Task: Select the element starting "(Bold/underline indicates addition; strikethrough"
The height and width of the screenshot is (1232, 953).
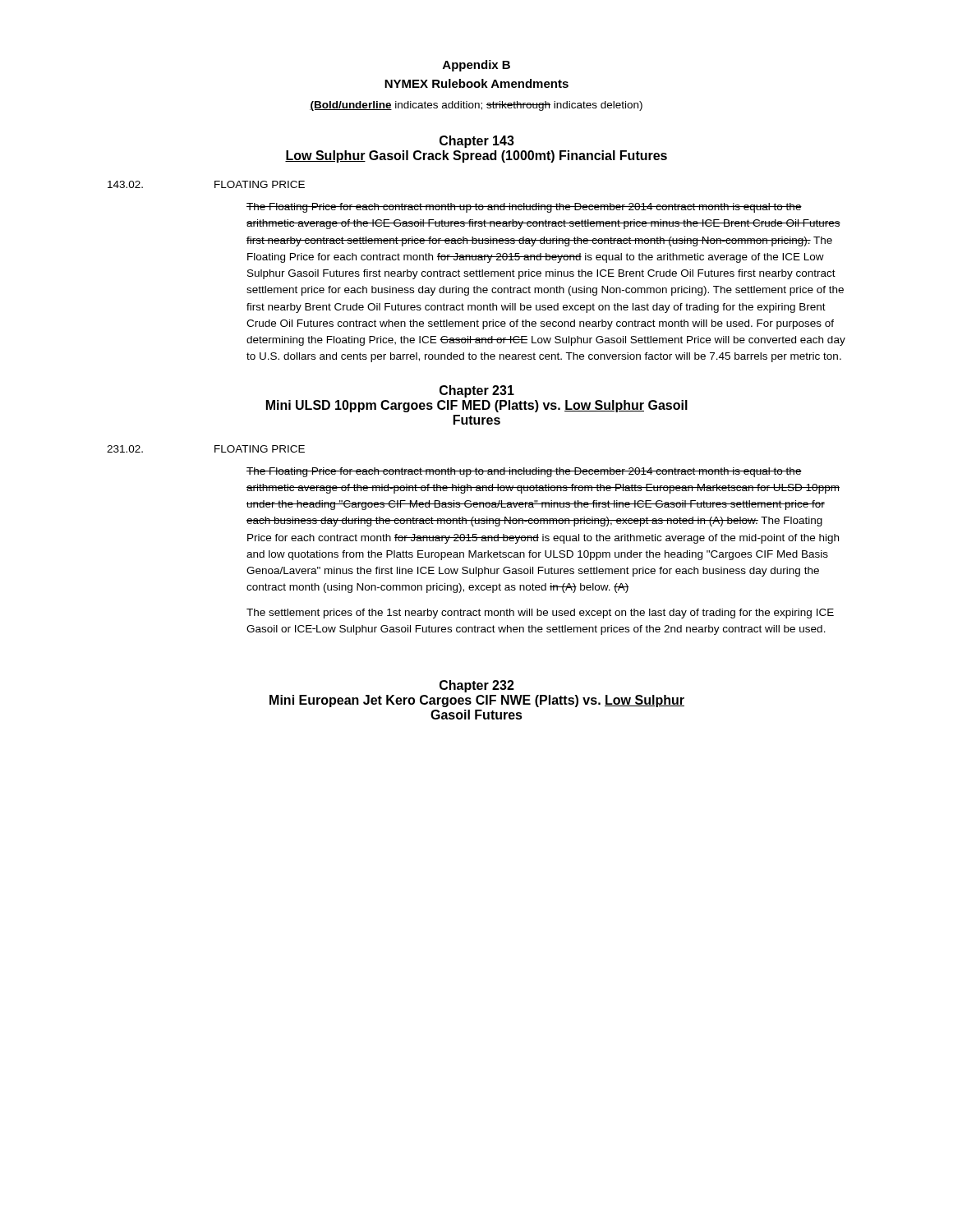Action: (x=476, y=105)
